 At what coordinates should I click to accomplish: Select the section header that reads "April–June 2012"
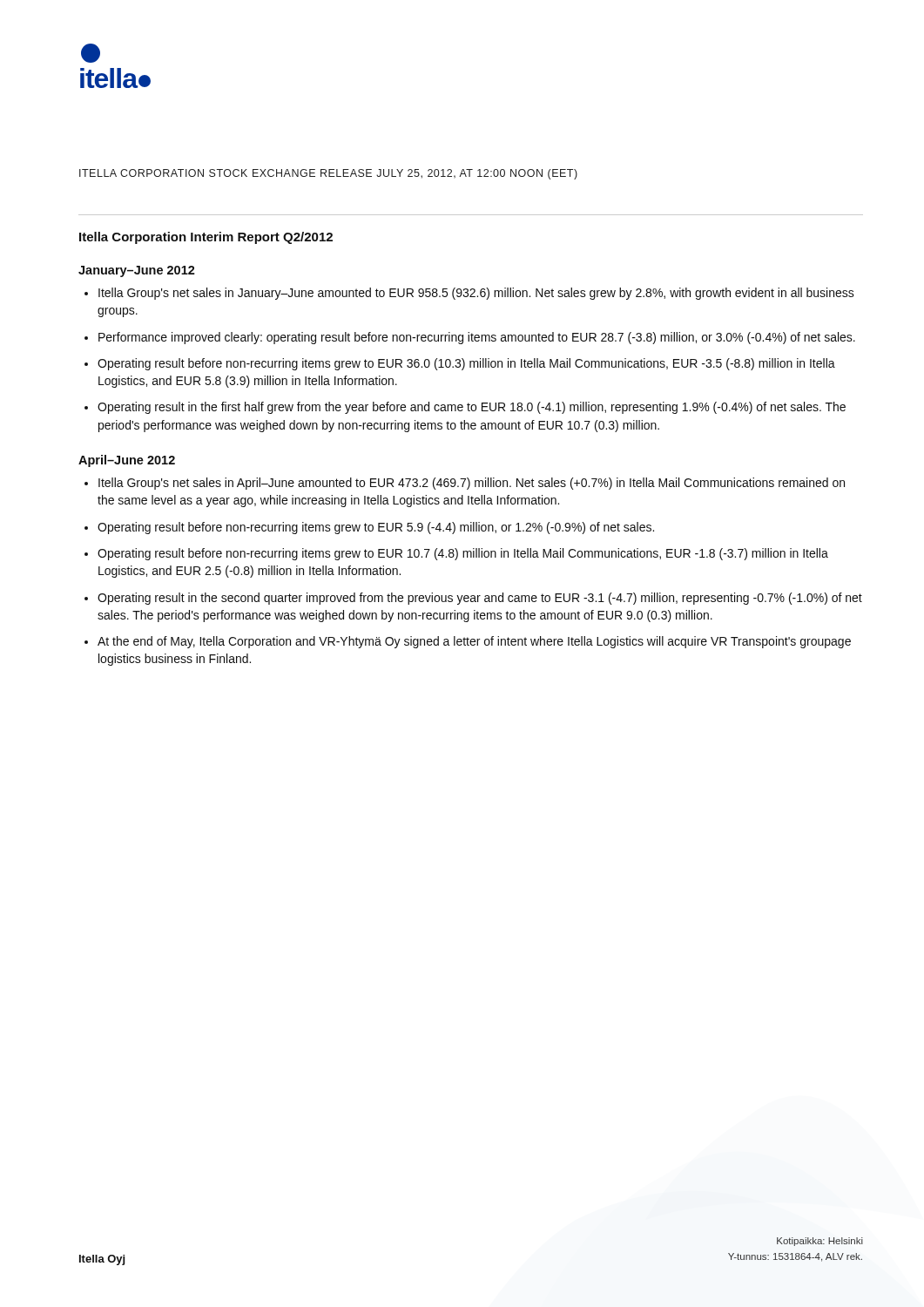pyautogui.click(x=127, y=460)
